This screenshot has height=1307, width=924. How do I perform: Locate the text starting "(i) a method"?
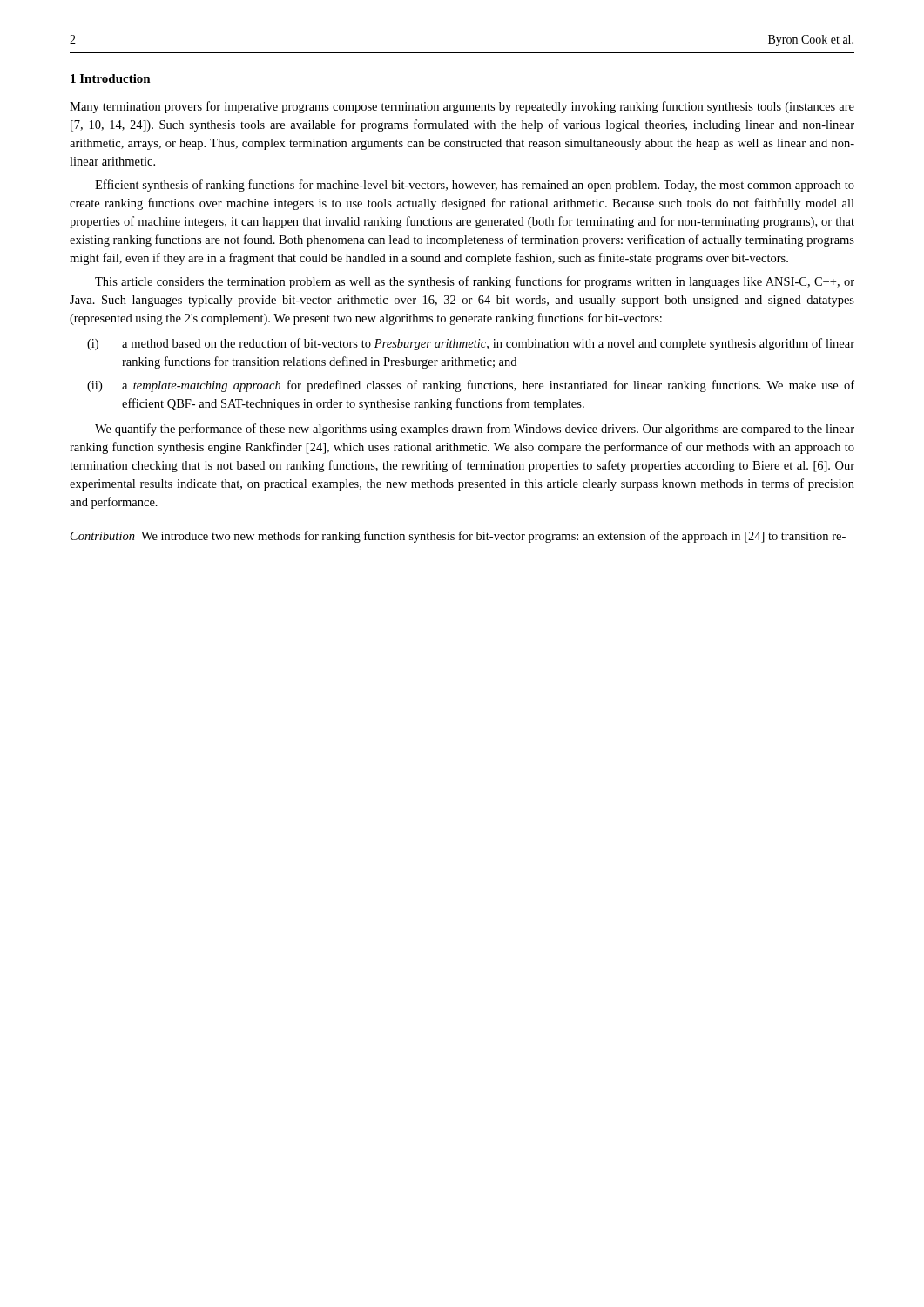pos(471,353)
